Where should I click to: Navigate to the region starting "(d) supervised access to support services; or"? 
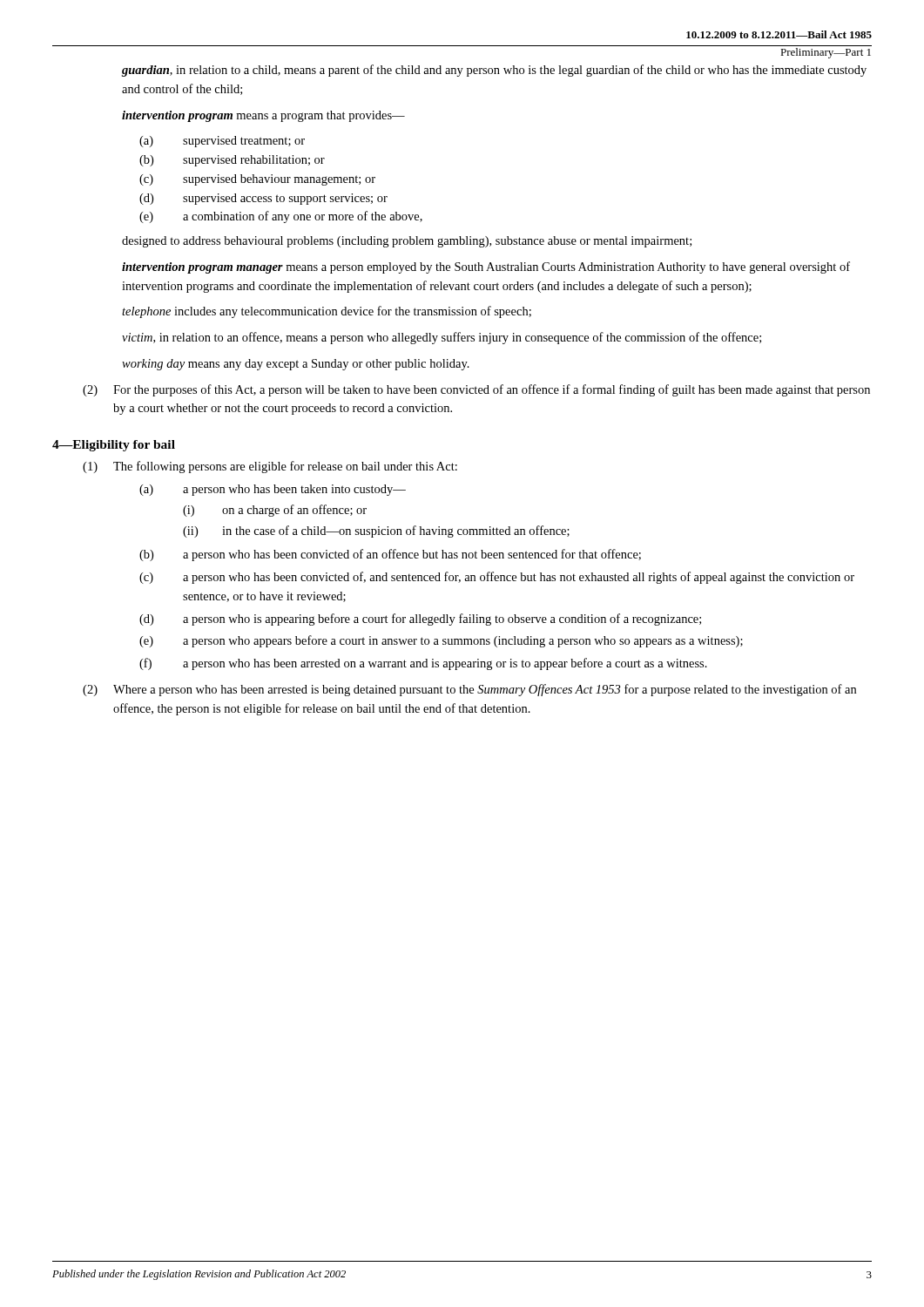pyautogui.click(x=263, y=199)
